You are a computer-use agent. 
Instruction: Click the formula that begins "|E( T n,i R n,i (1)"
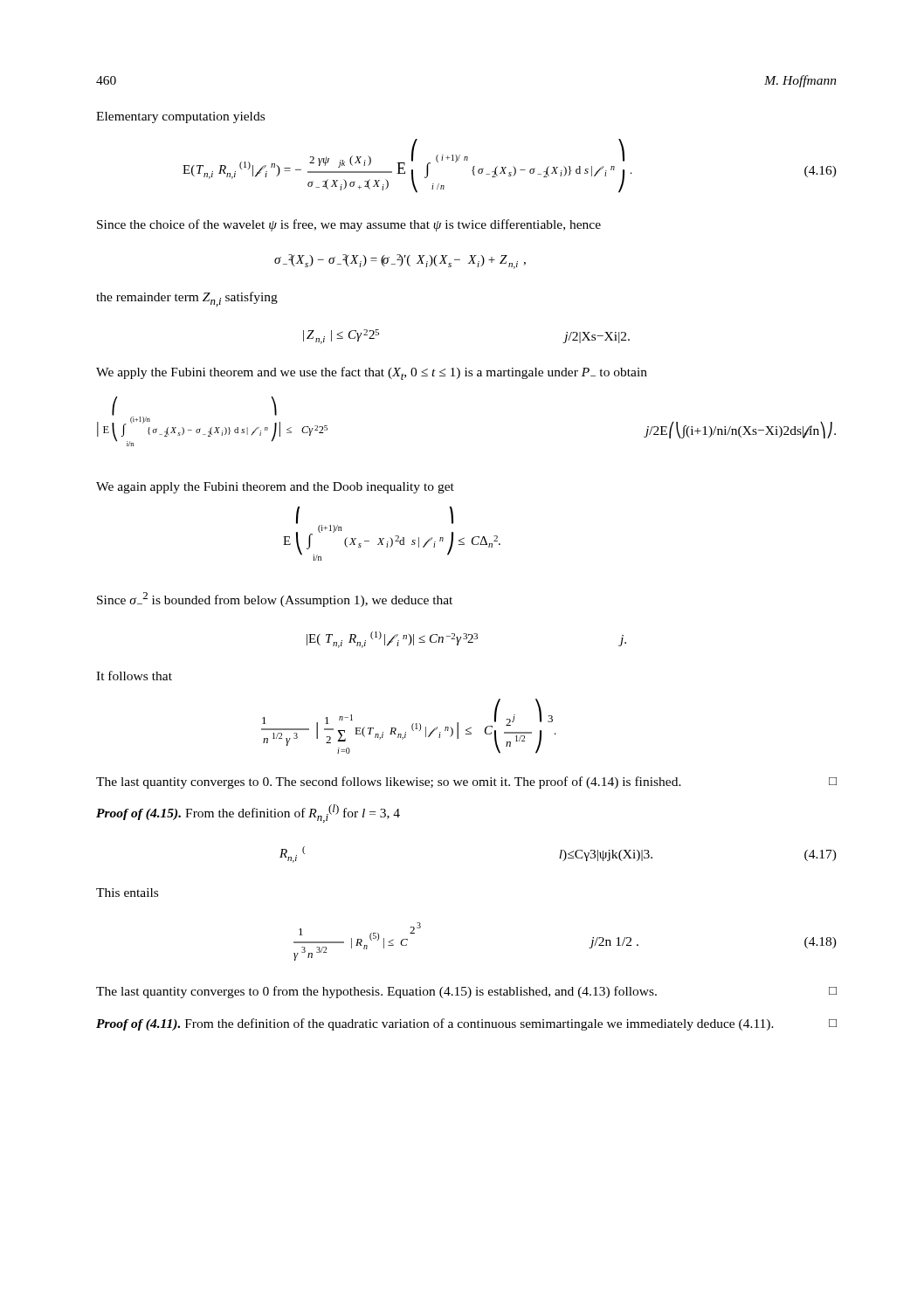(466, 639)
